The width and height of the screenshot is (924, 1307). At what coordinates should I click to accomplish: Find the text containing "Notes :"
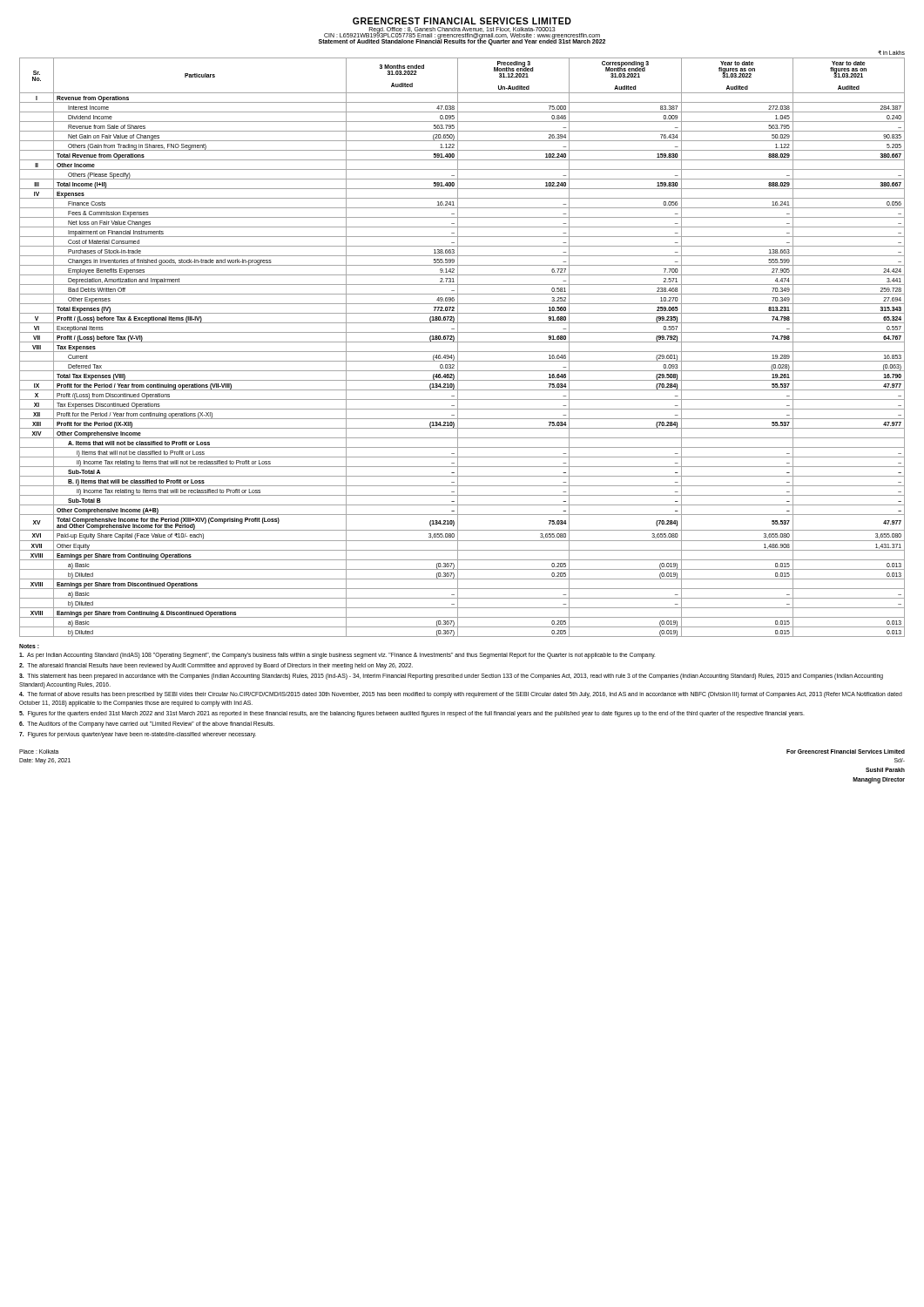tap(29, 646)
